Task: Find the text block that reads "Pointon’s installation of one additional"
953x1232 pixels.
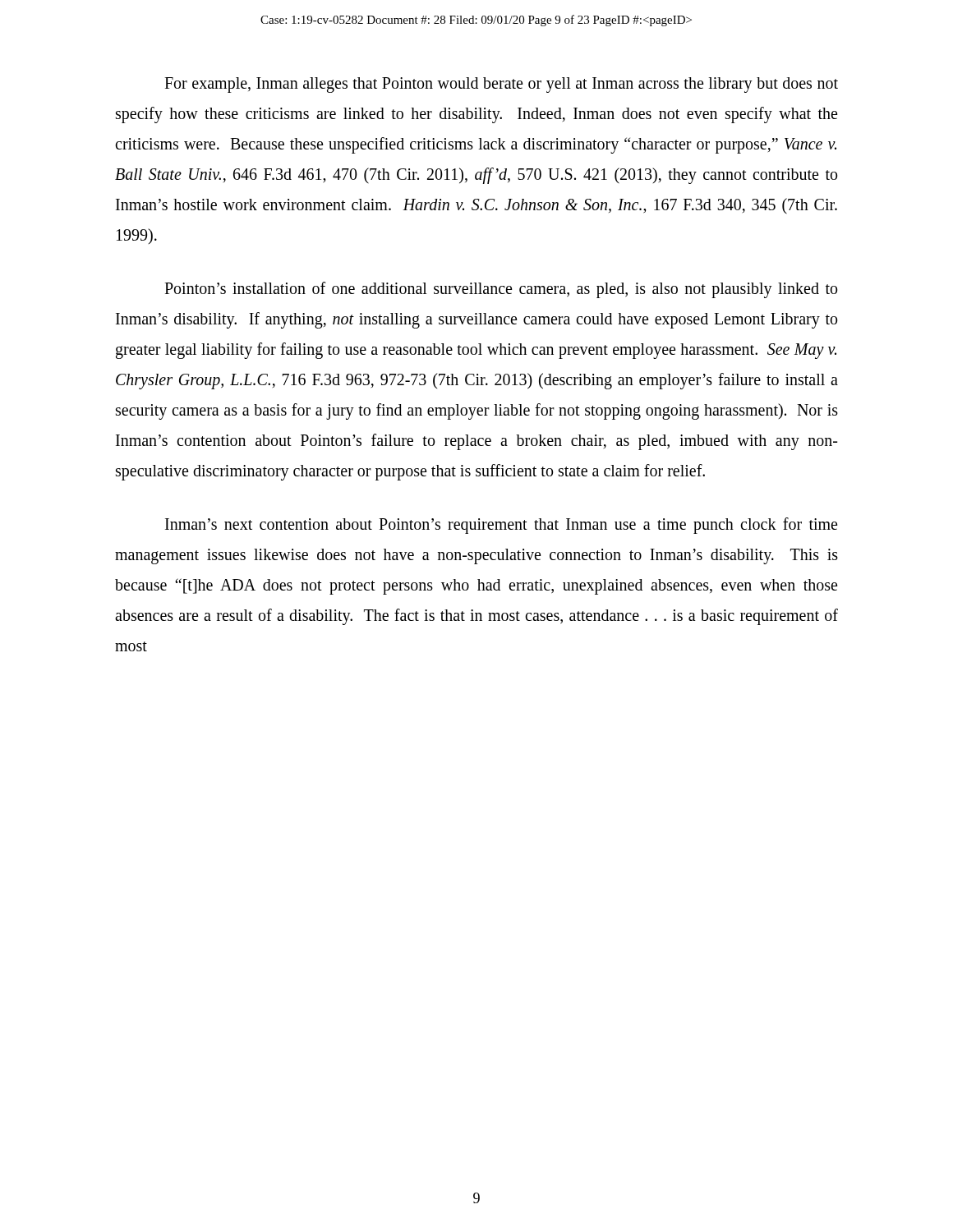Action: coord(476,380)
